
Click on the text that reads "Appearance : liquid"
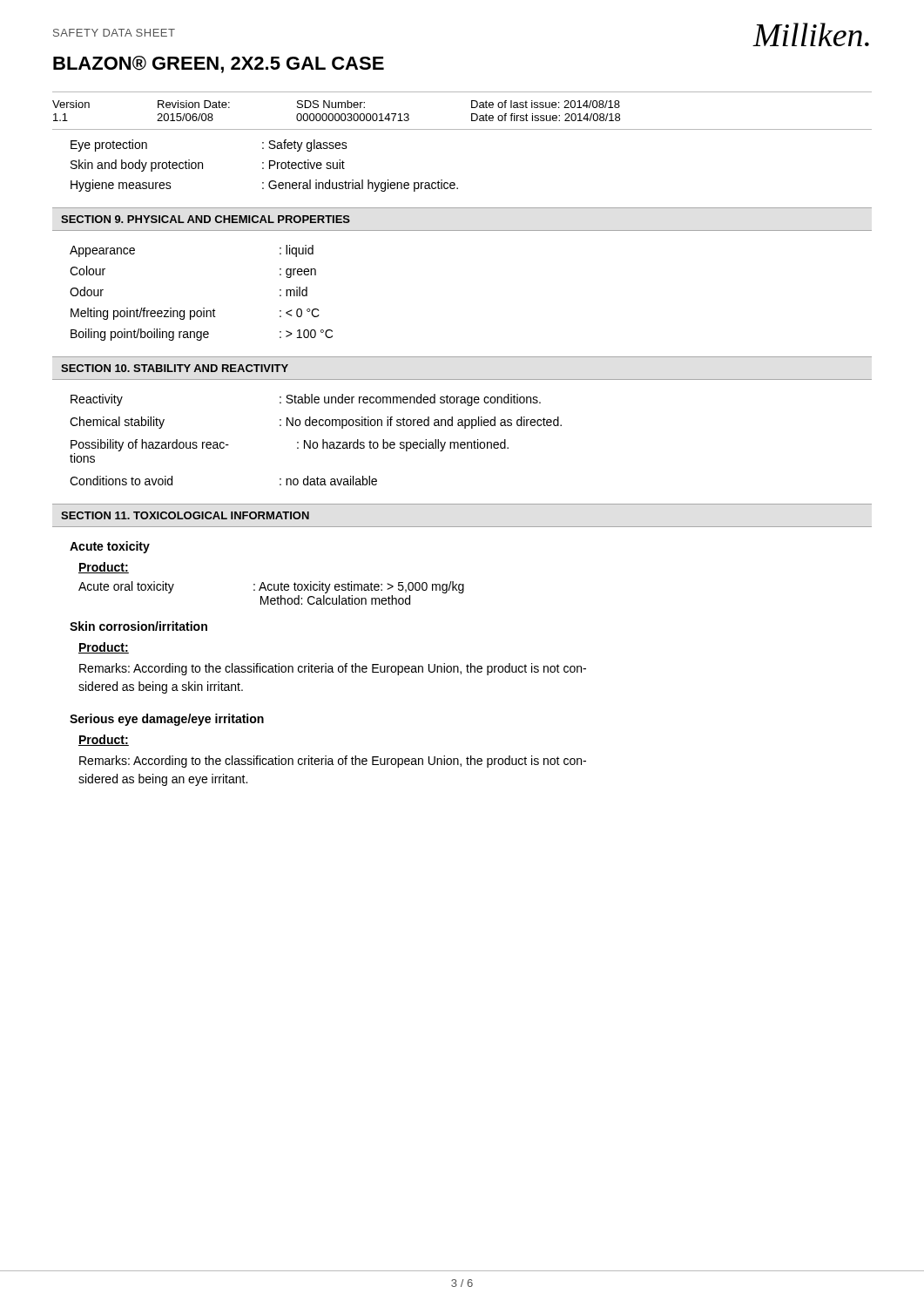point(103,251)
